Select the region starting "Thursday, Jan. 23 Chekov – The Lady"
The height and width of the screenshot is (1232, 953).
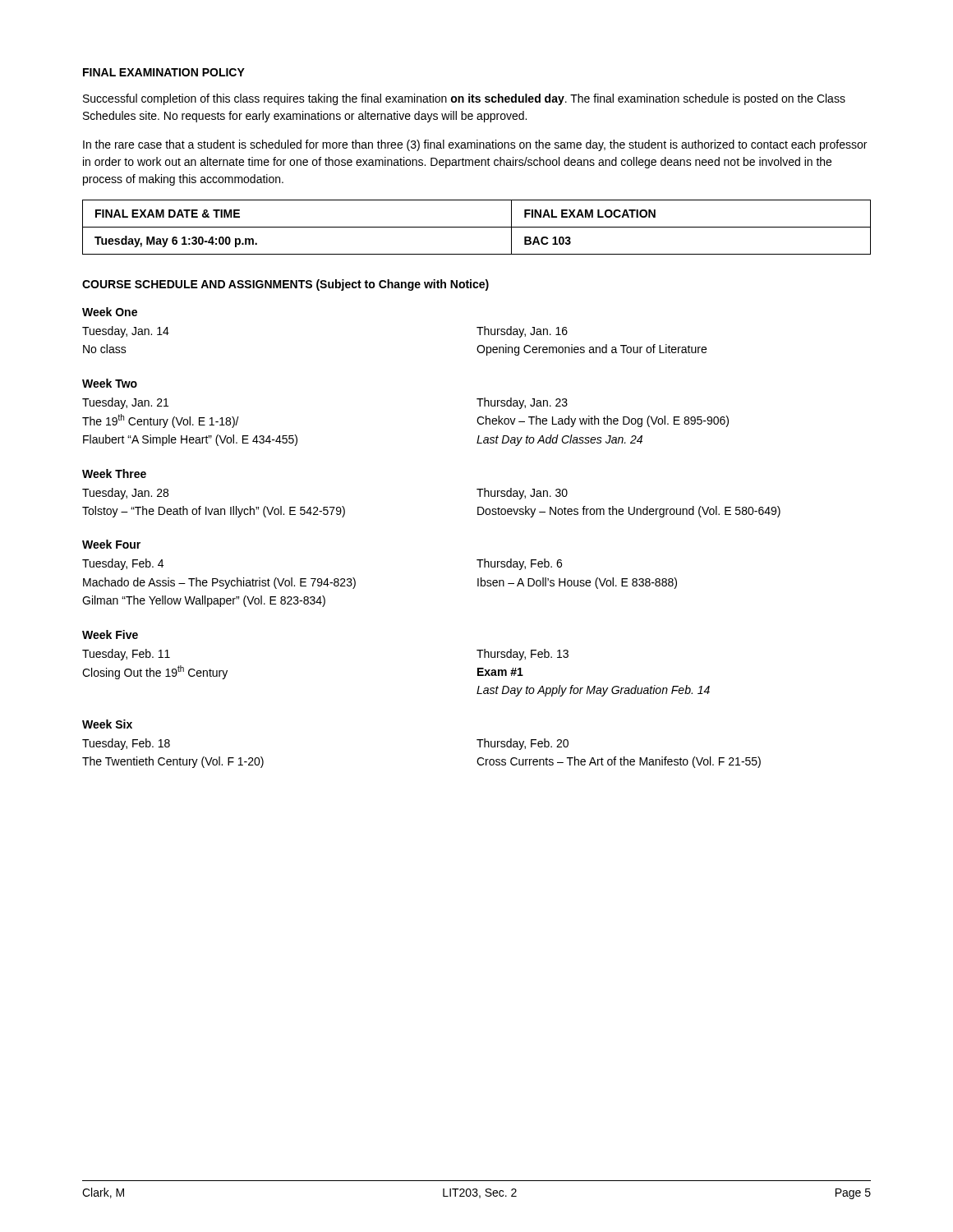tap(603, 421)
